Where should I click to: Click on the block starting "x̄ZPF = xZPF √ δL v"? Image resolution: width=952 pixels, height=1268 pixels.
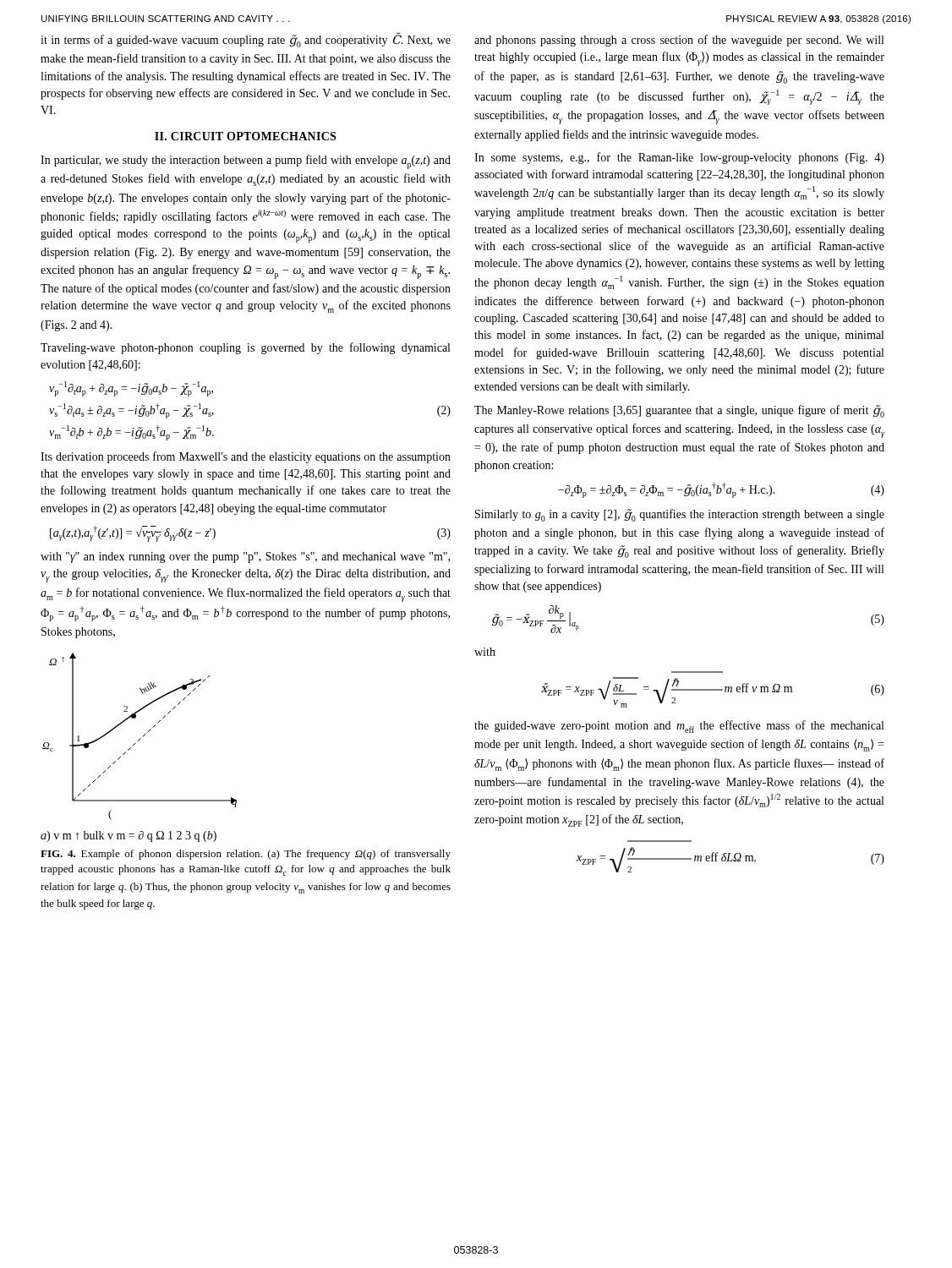coord(679,690)
